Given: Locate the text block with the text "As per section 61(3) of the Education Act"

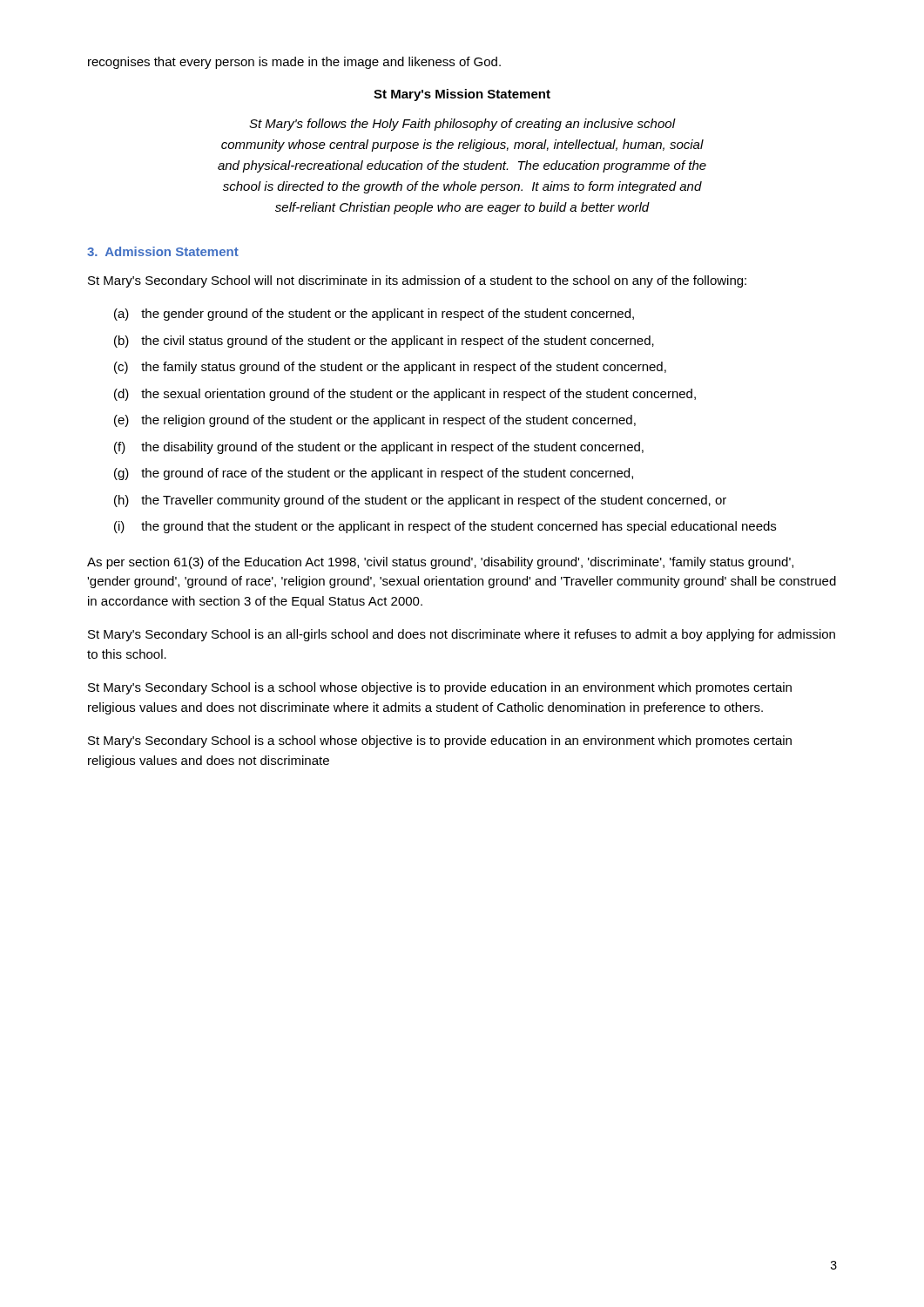Looking at the screenshot, I should [x=462, y=581].
